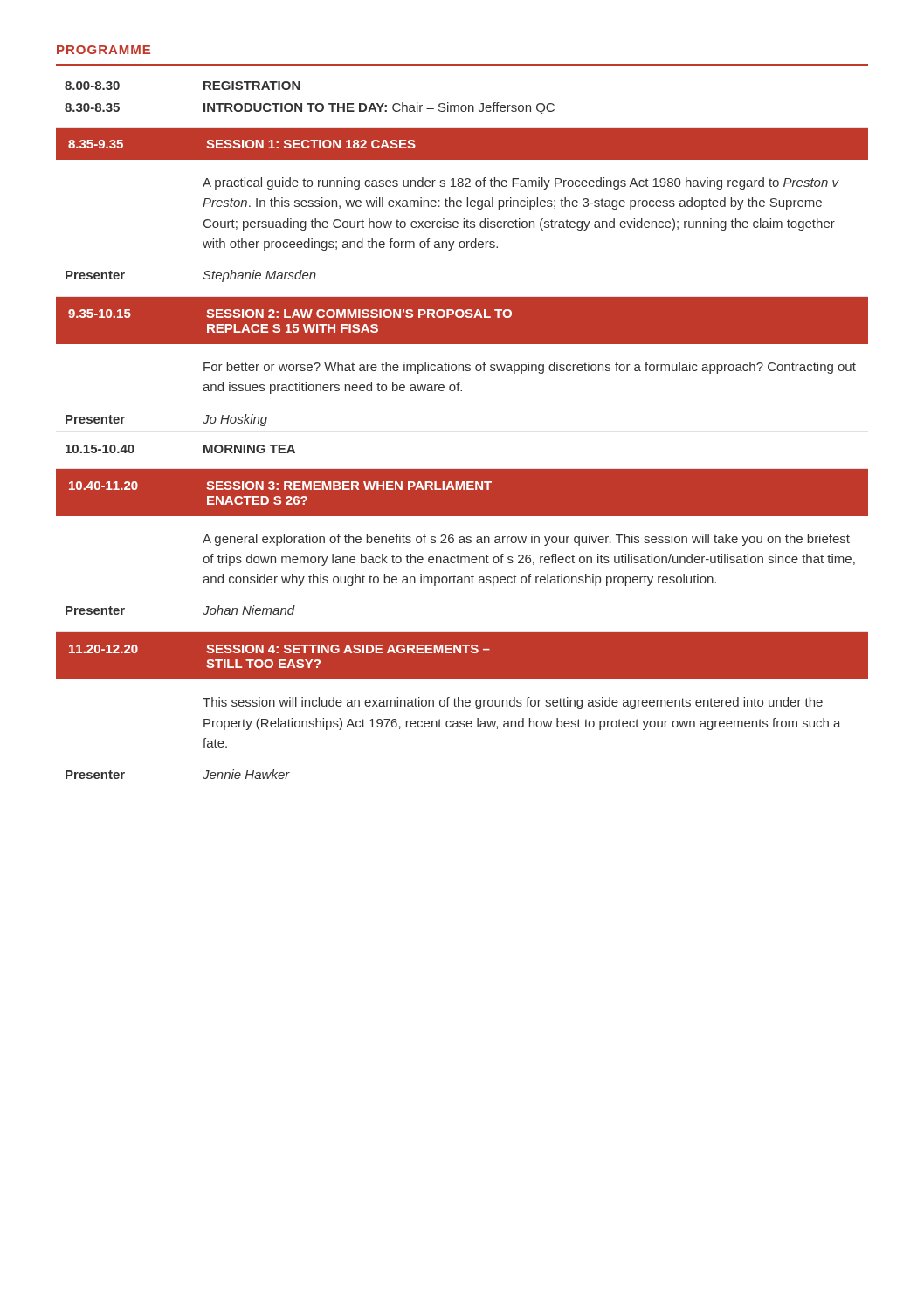Click on the region starting "For better or worse? What are"

point(529,376)
